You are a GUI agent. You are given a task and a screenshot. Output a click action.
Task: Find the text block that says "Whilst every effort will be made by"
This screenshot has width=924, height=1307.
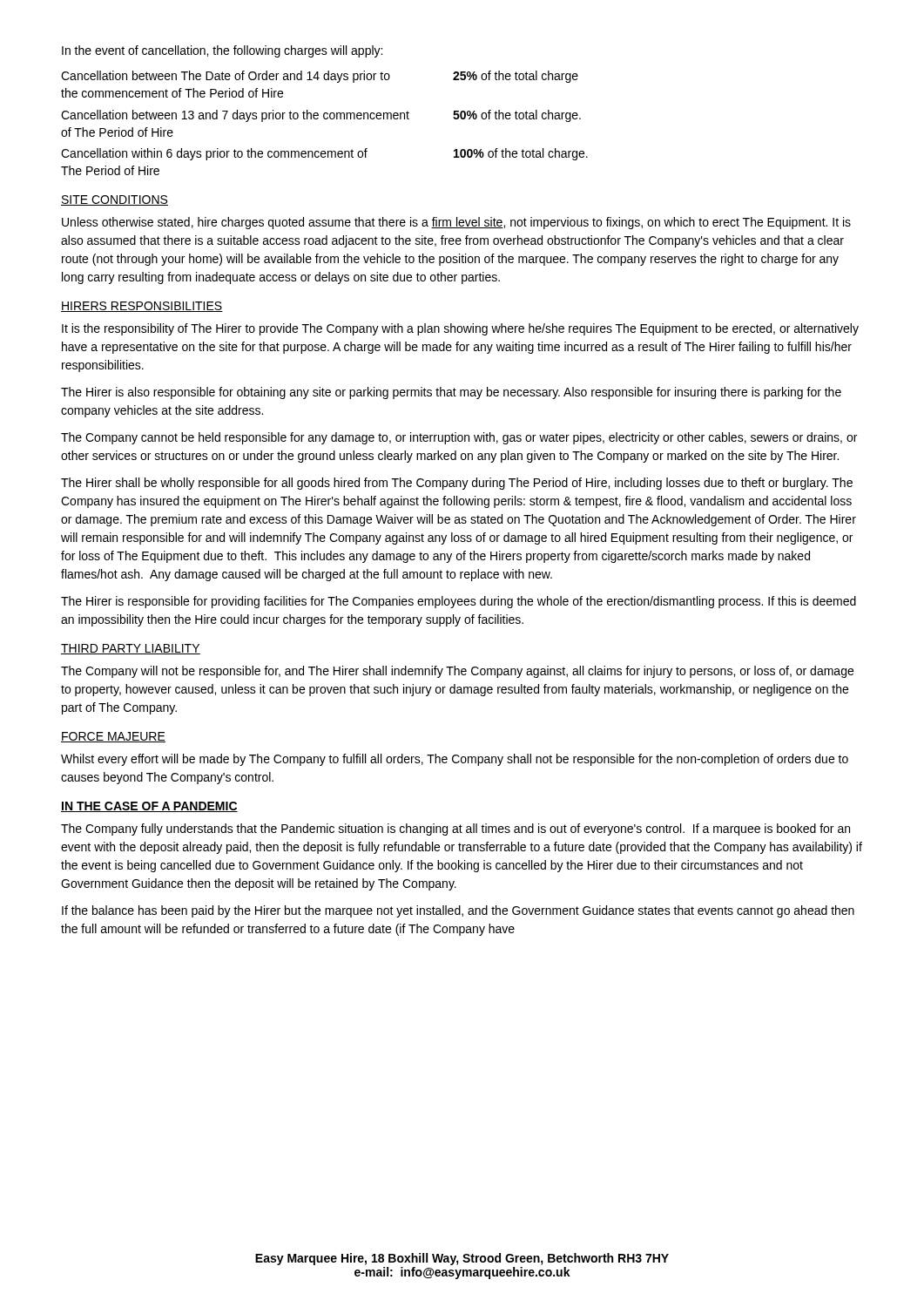click(x=455, y=768)
